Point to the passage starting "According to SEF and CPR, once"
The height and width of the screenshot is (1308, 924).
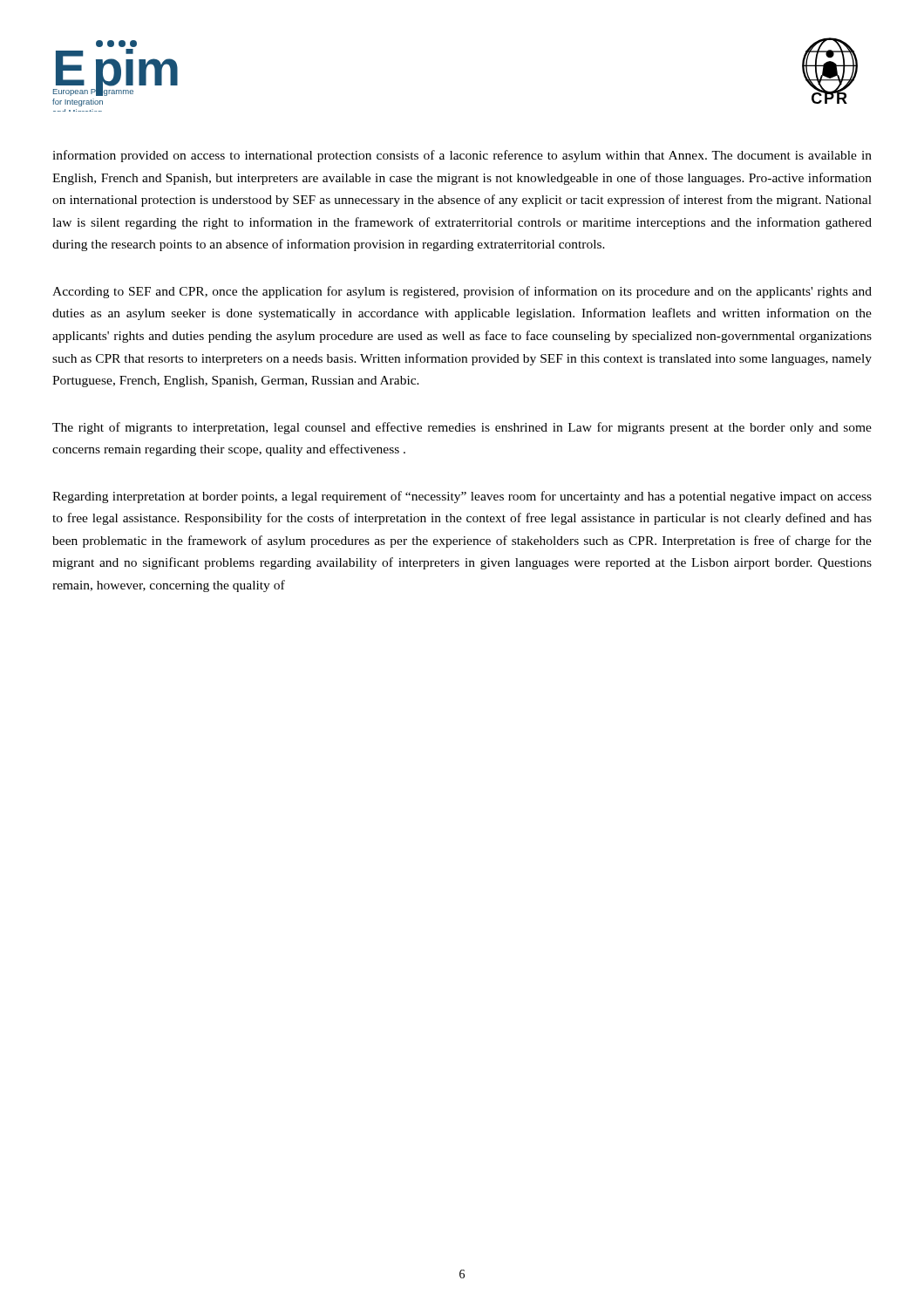click(462, 335)
